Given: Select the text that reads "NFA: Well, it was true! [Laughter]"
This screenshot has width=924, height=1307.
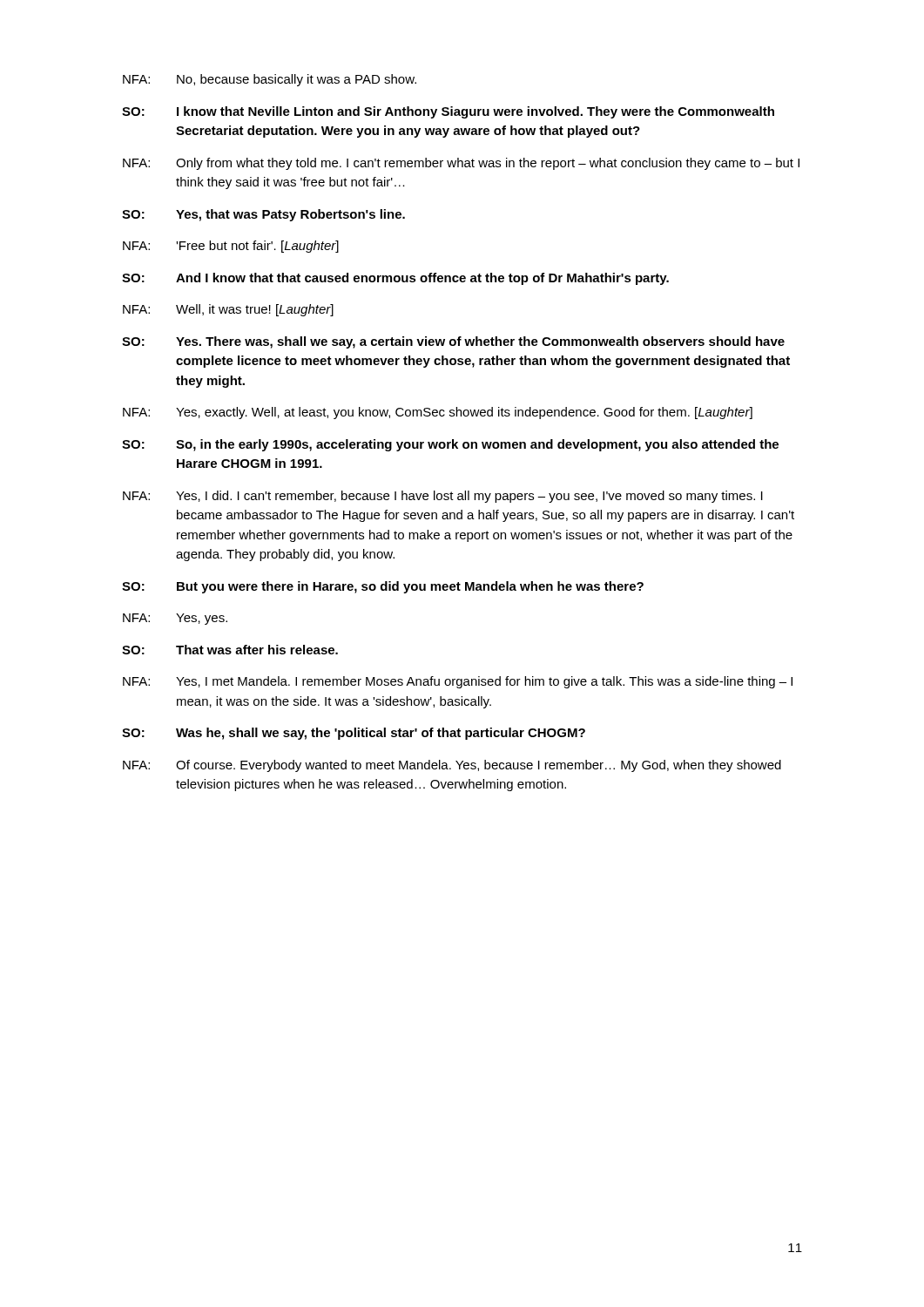Looking at the screenshot, I should 228,310.
